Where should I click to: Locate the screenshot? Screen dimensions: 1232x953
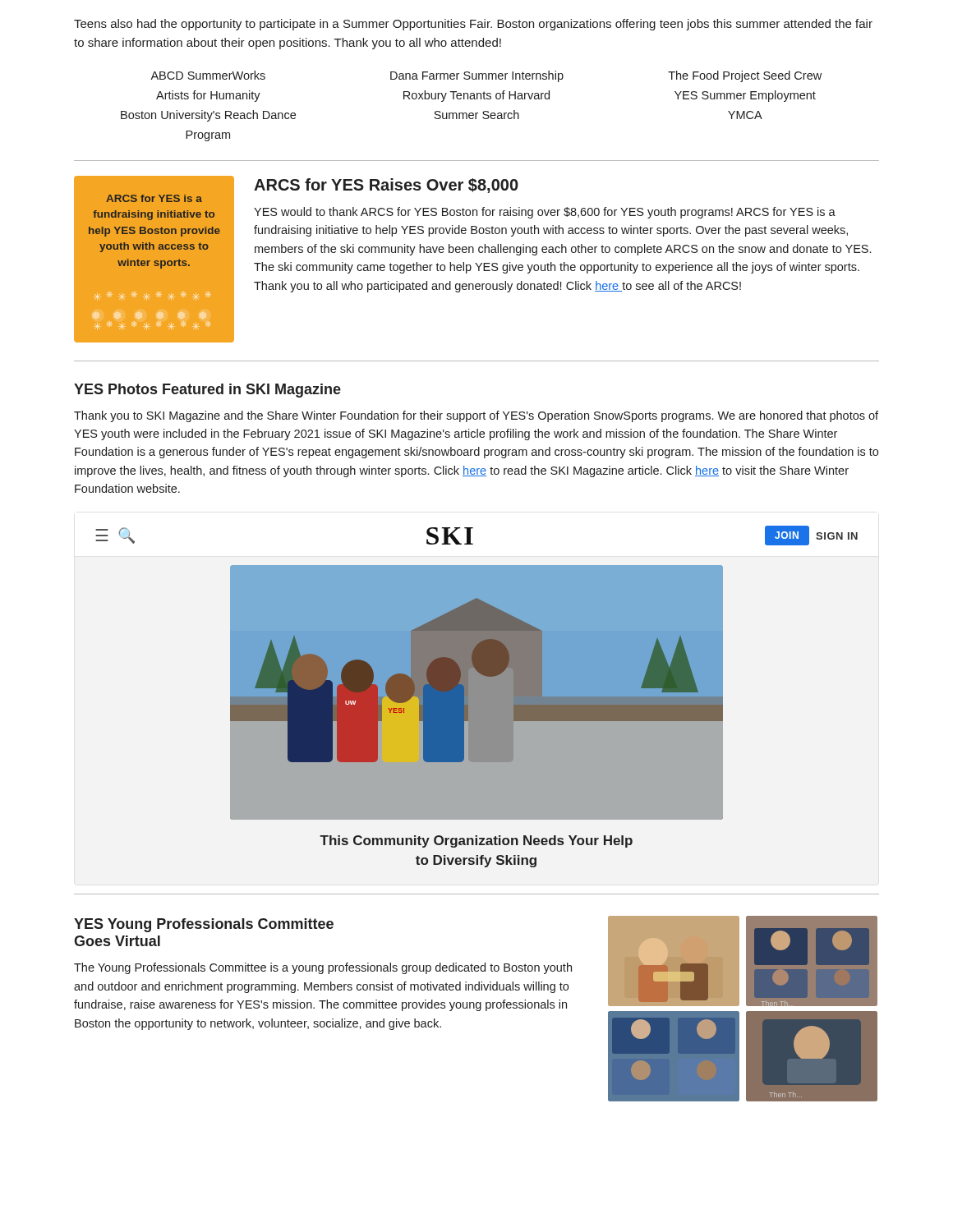[x=476, y=699]
